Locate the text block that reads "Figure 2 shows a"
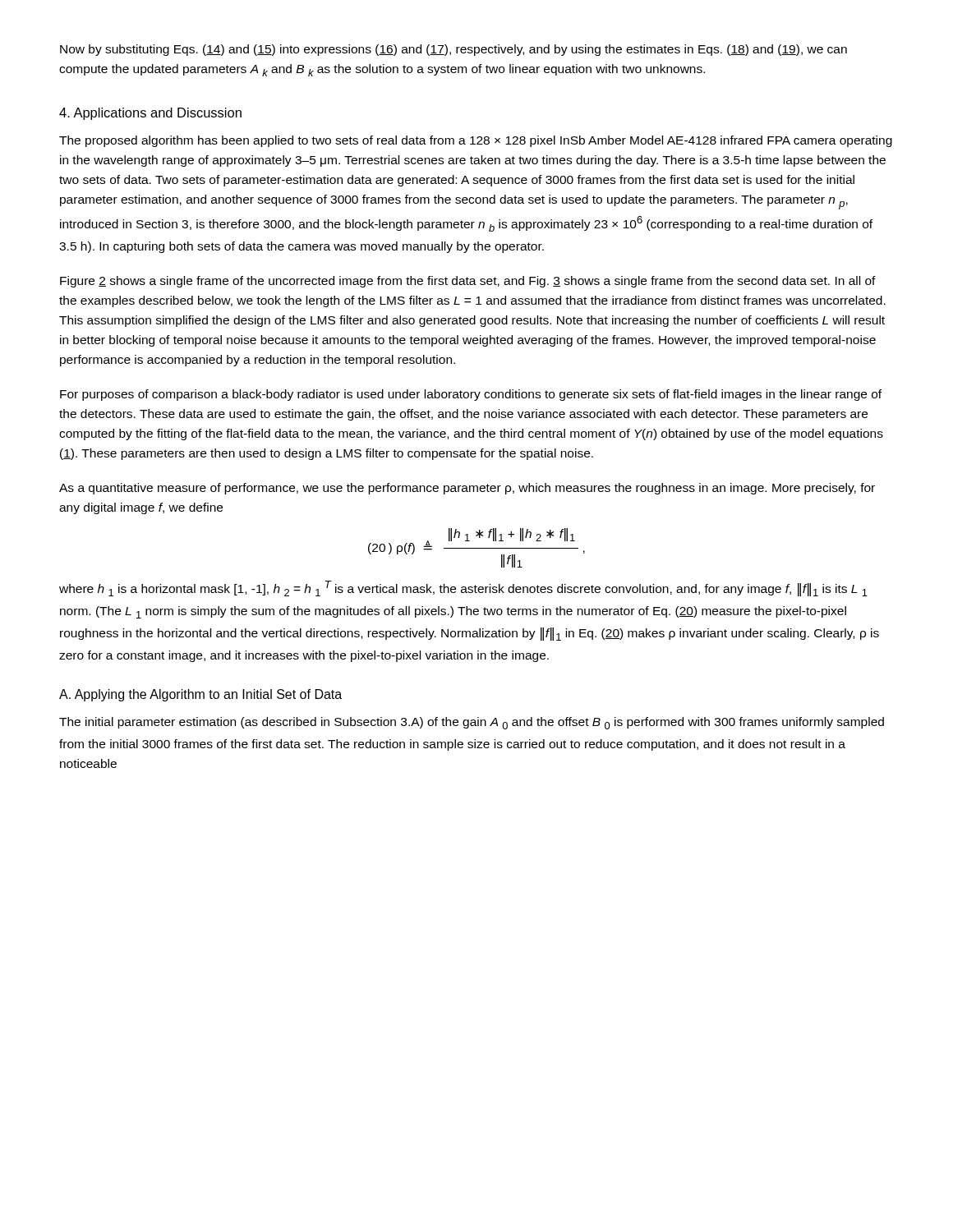 click(x=473, y=320)
